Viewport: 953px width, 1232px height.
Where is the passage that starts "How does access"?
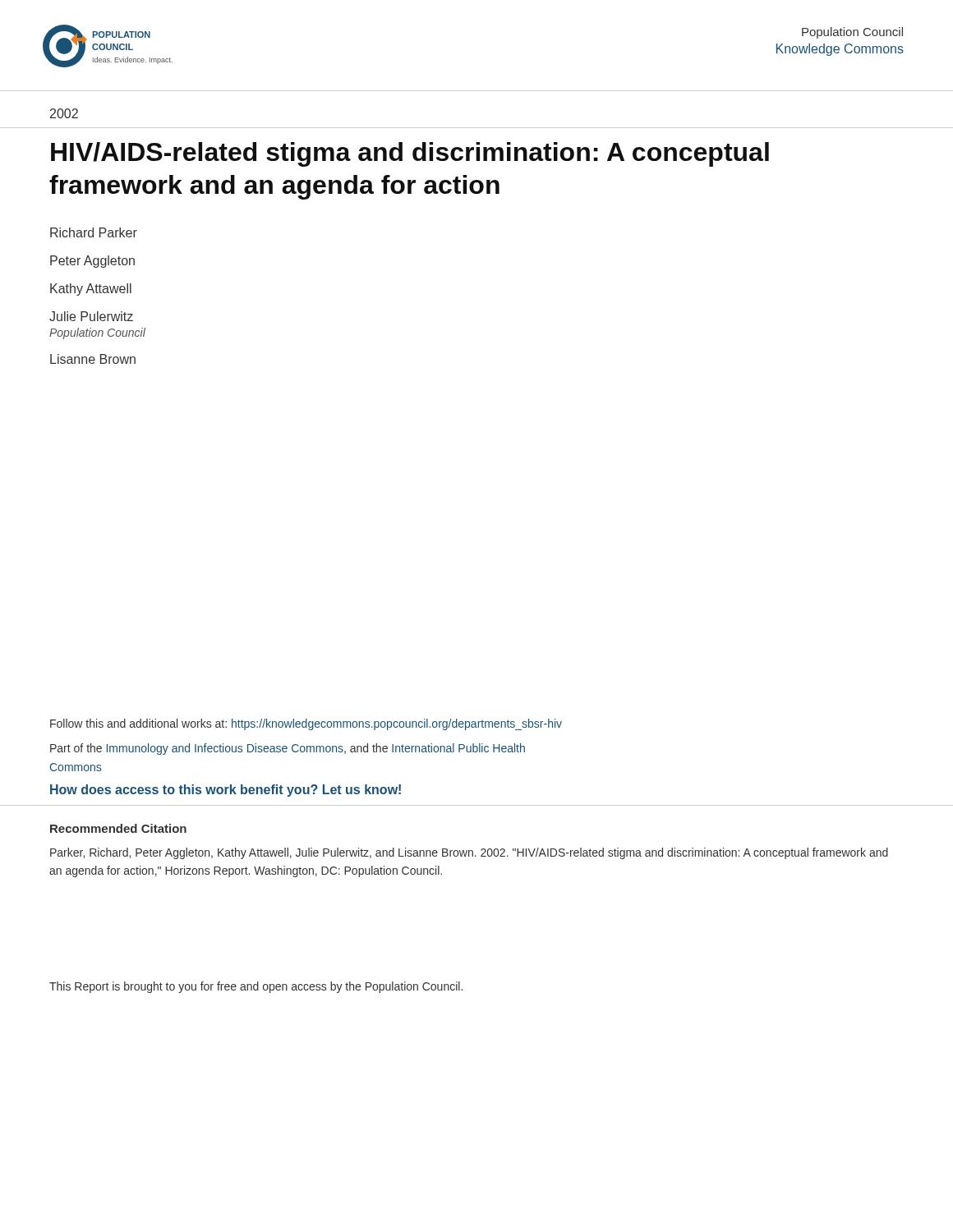pyautogui.click(x=226, y=791)
